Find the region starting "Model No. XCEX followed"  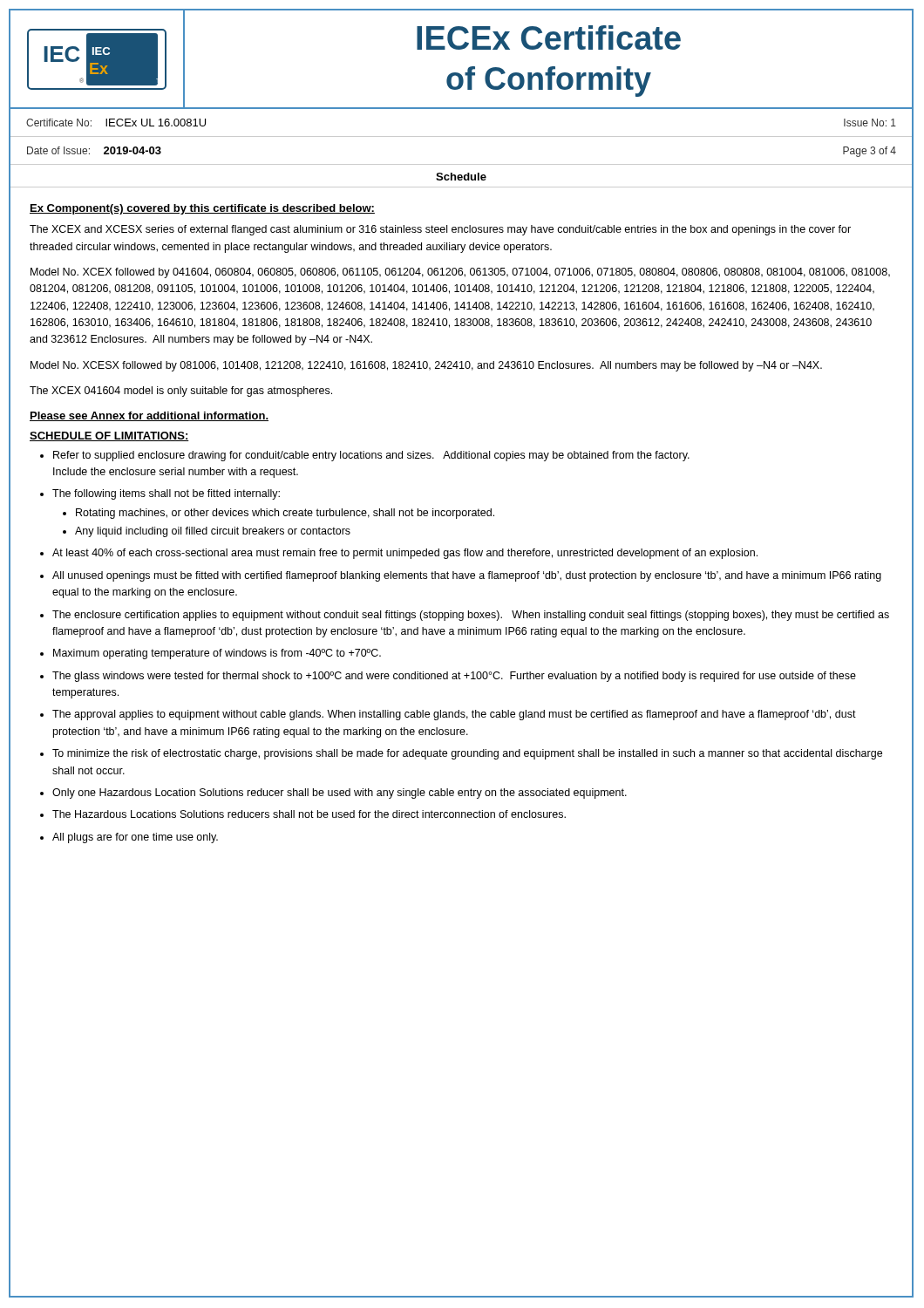click(460, 306)
